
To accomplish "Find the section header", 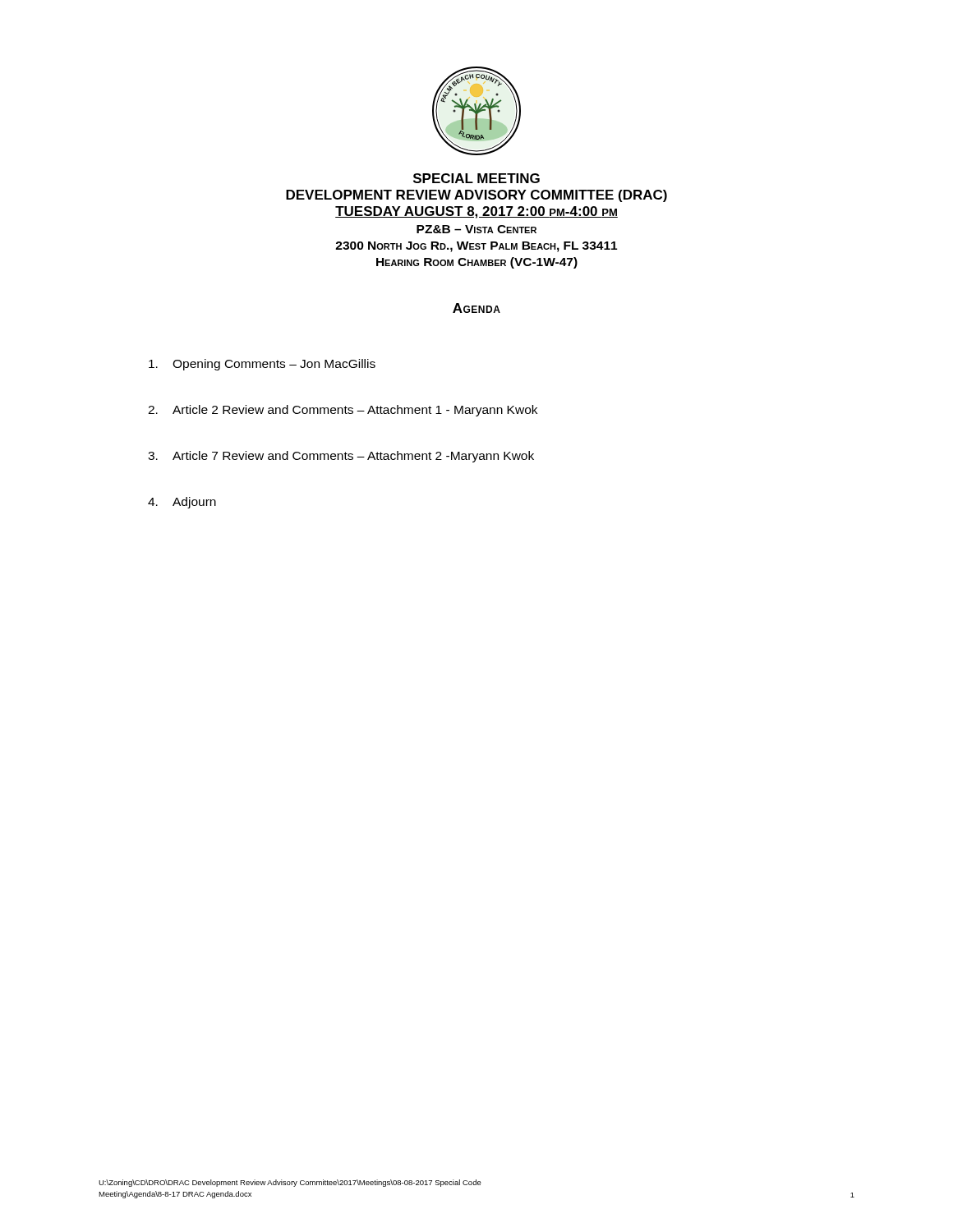I will pyautogui.click(x=476, y=308).
